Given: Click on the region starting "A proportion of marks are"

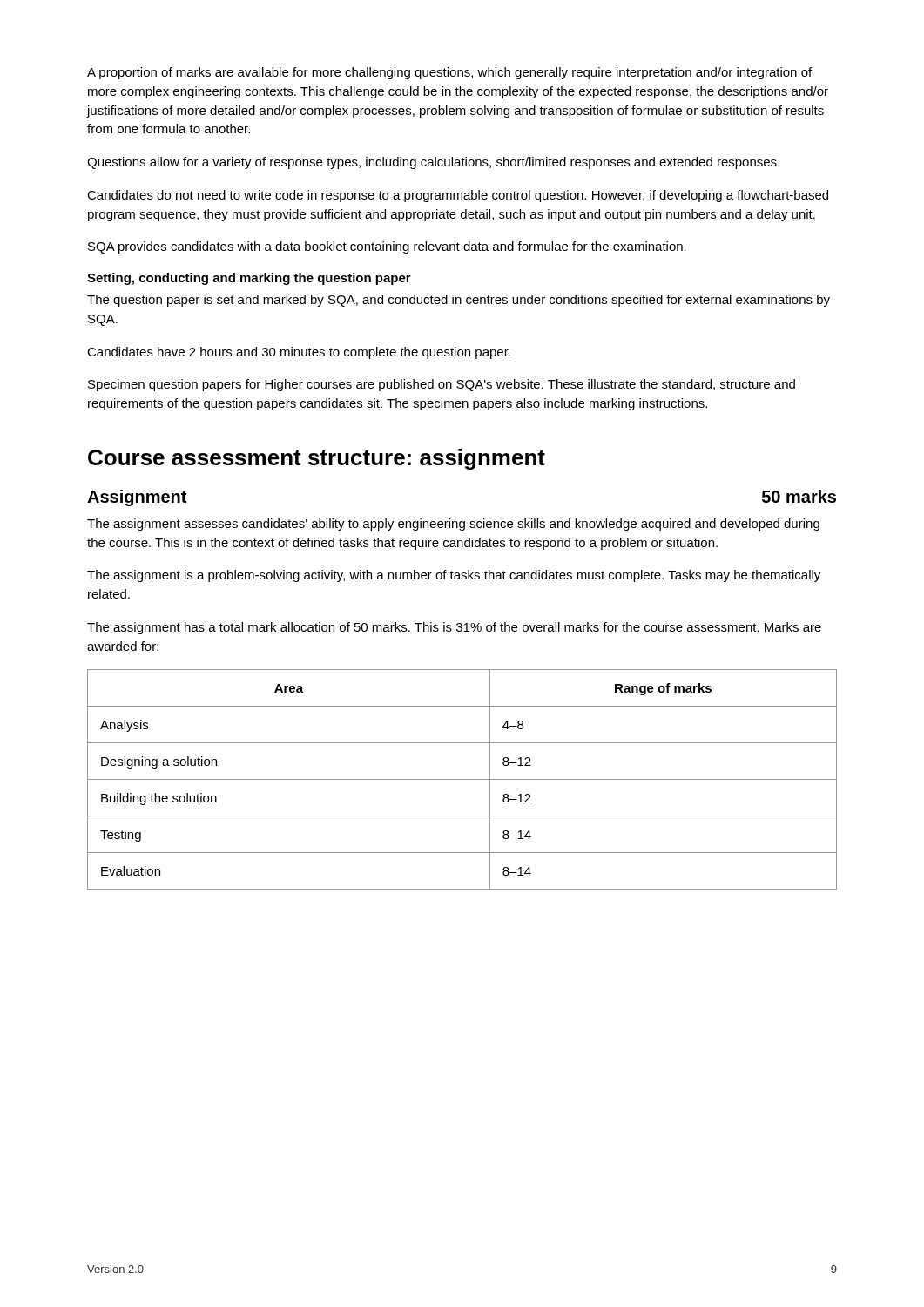Looking at the screenshot, I should coord(458,100).
